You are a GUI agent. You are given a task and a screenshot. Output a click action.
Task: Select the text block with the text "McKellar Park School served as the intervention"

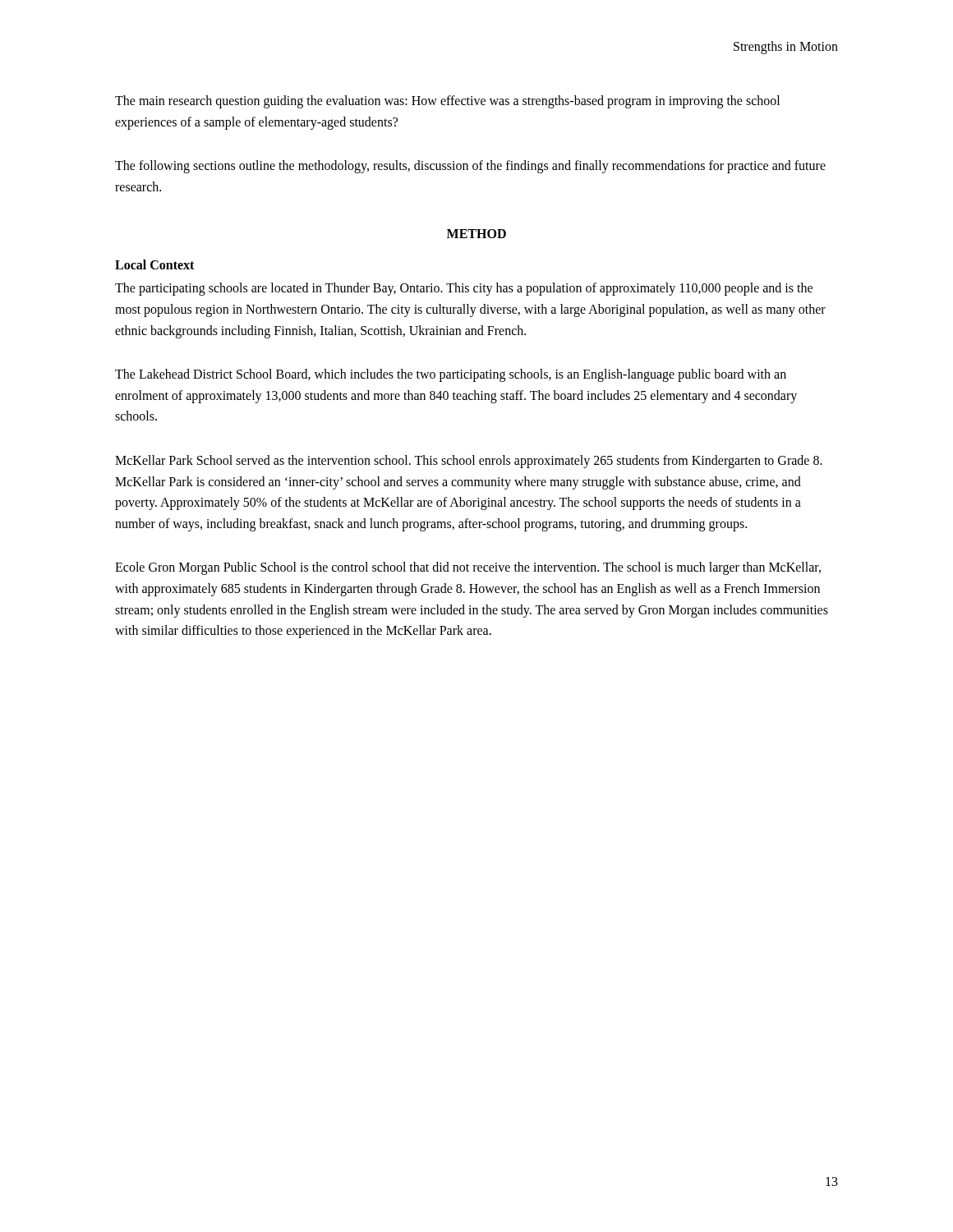pyautogui.click(x=469, y=492)
